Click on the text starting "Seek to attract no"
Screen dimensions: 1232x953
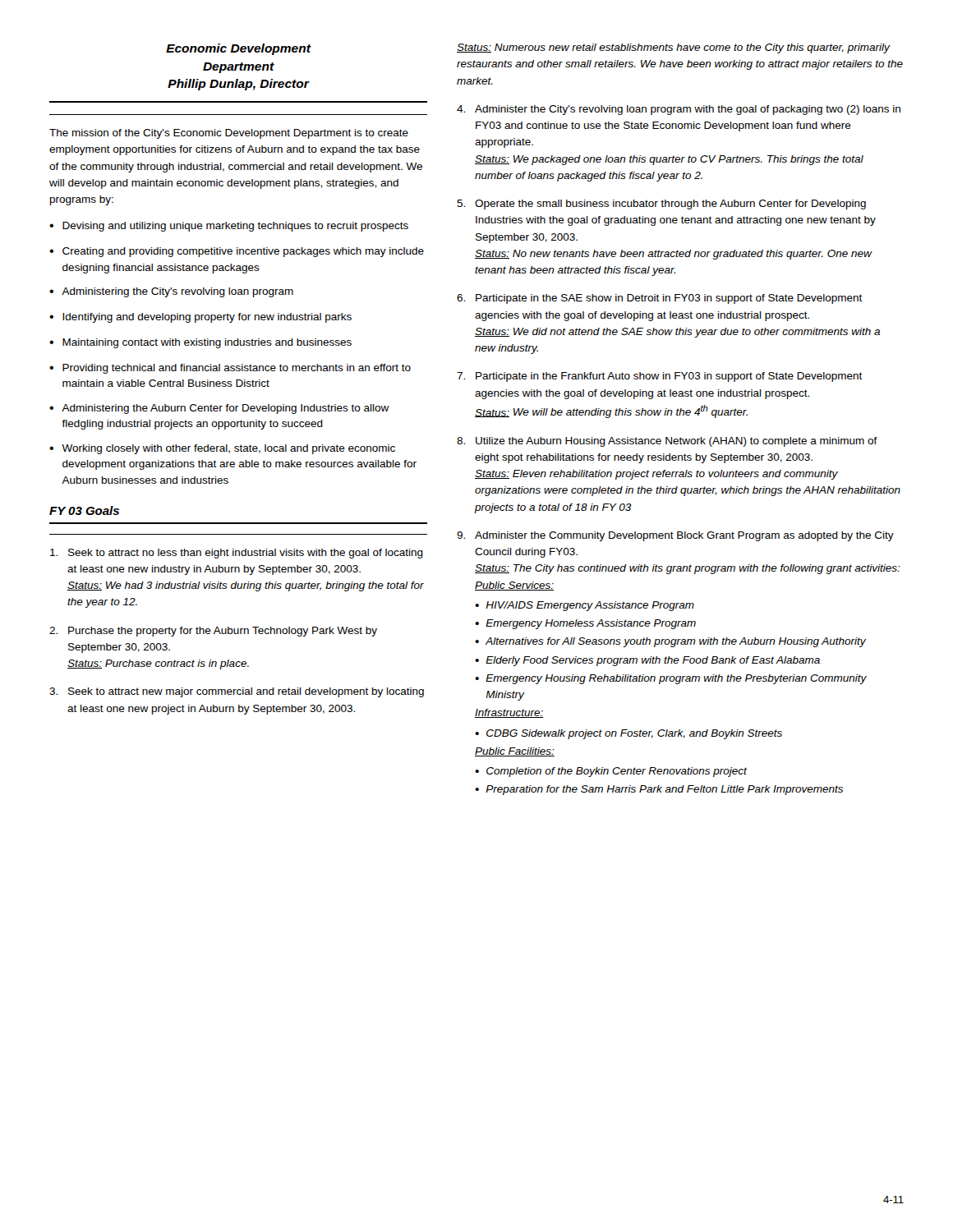pyautogui.click(x=238, y=577)
